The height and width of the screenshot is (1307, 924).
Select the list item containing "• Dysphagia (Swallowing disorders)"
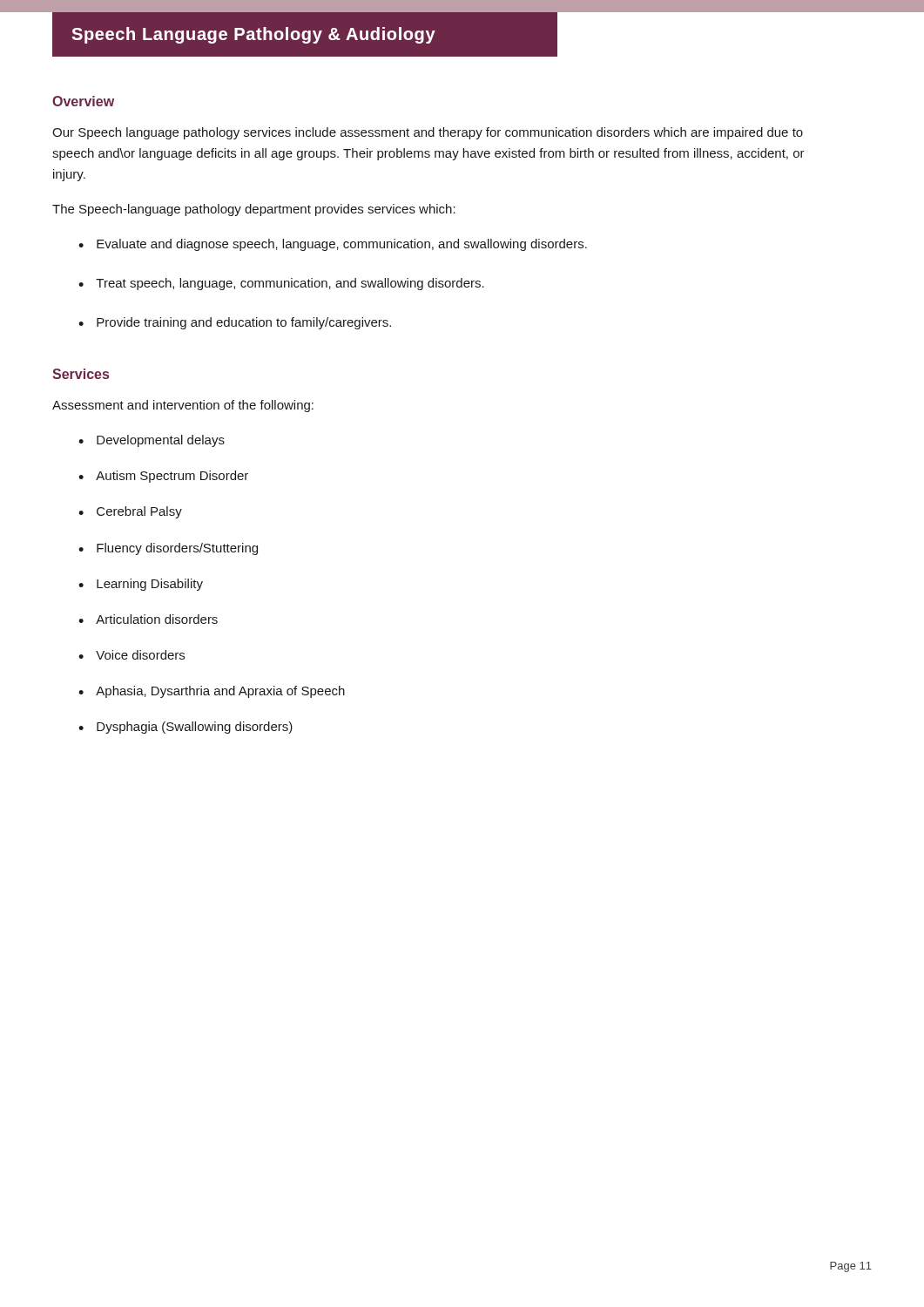tap(186, 728)
